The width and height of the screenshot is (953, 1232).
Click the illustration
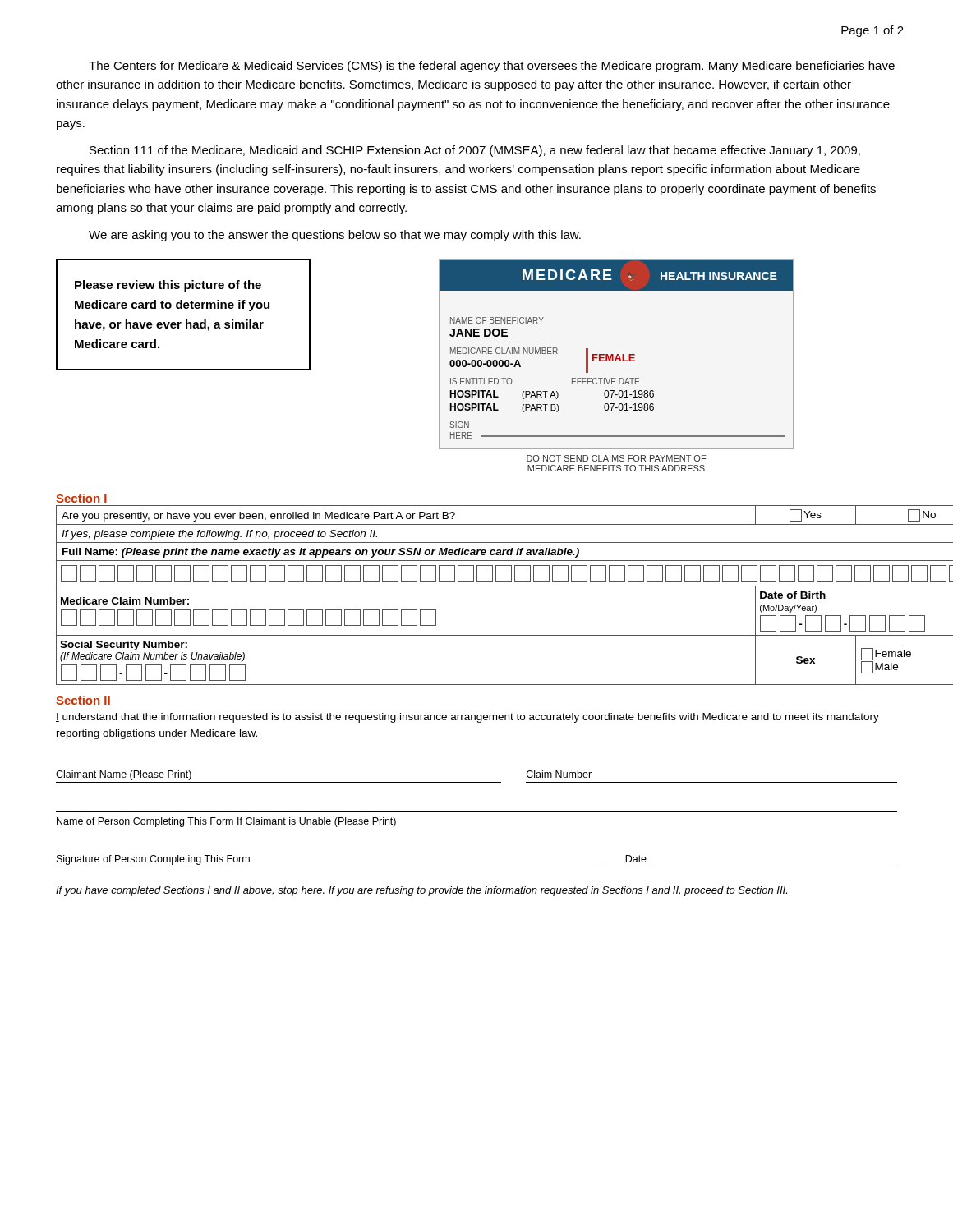pyautogui.click(x=616, y=366)
